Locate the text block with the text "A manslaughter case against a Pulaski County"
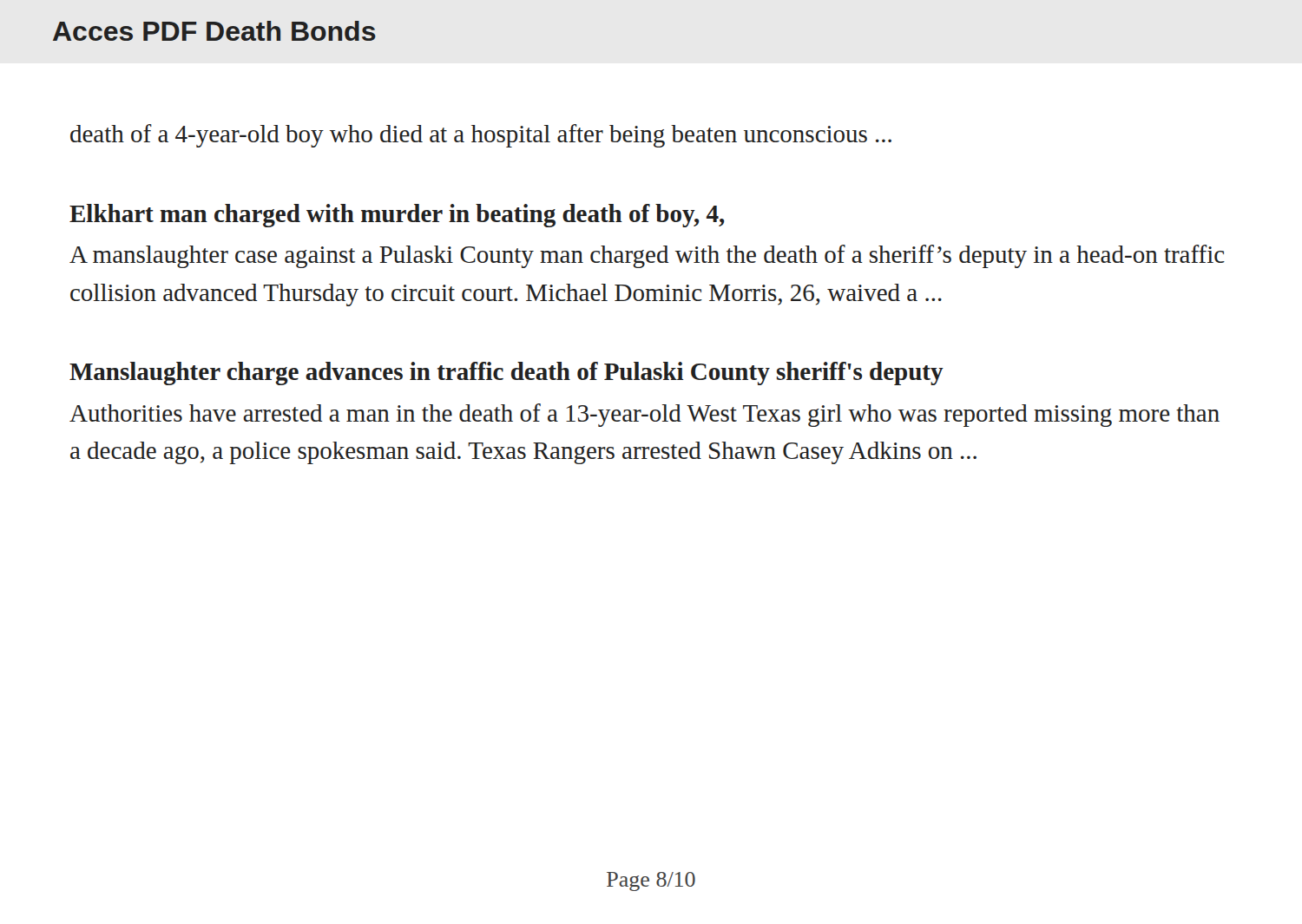This screenshot has height=924, width=1302. point(647,273)
